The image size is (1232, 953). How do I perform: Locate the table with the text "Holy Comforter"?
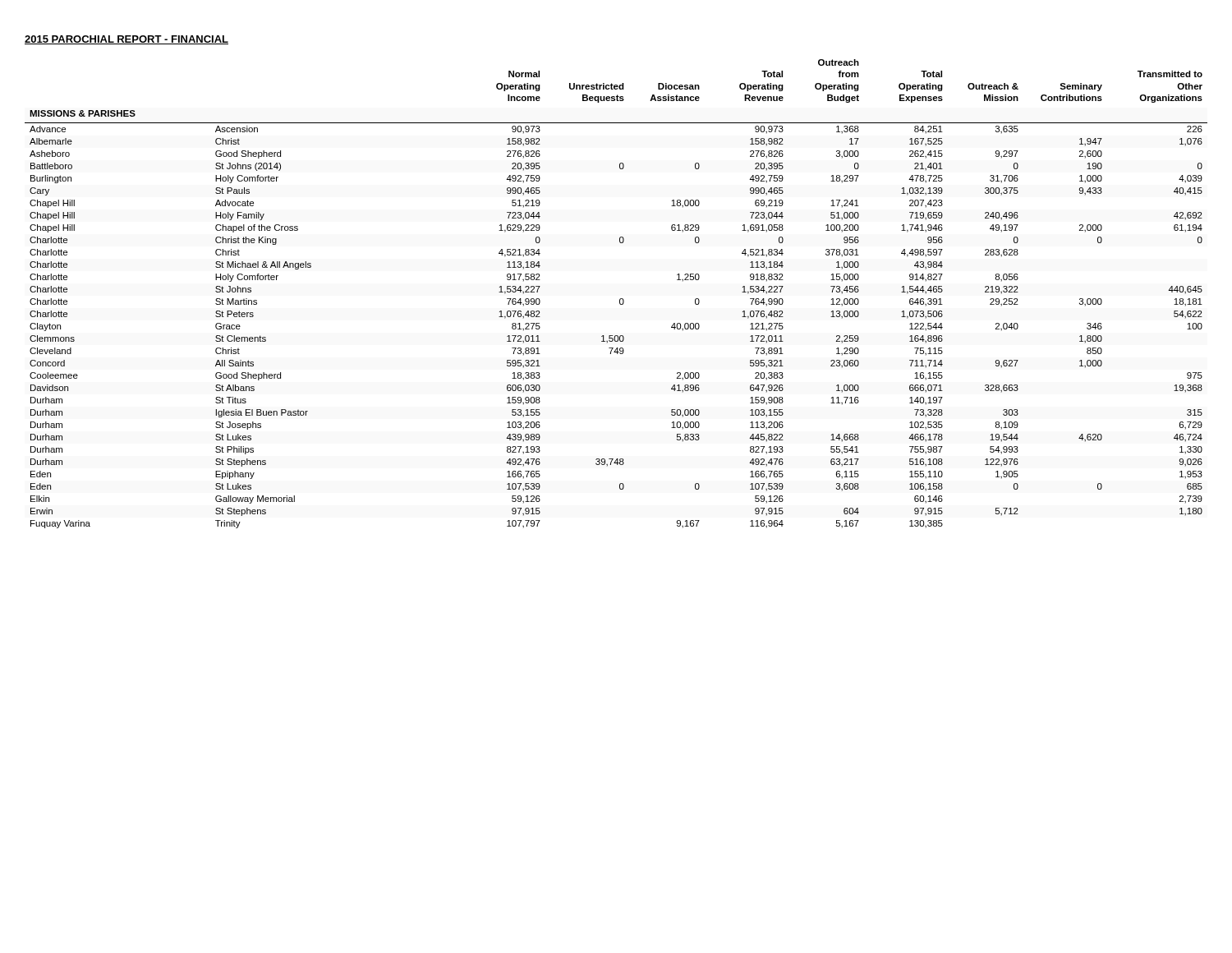616,292
